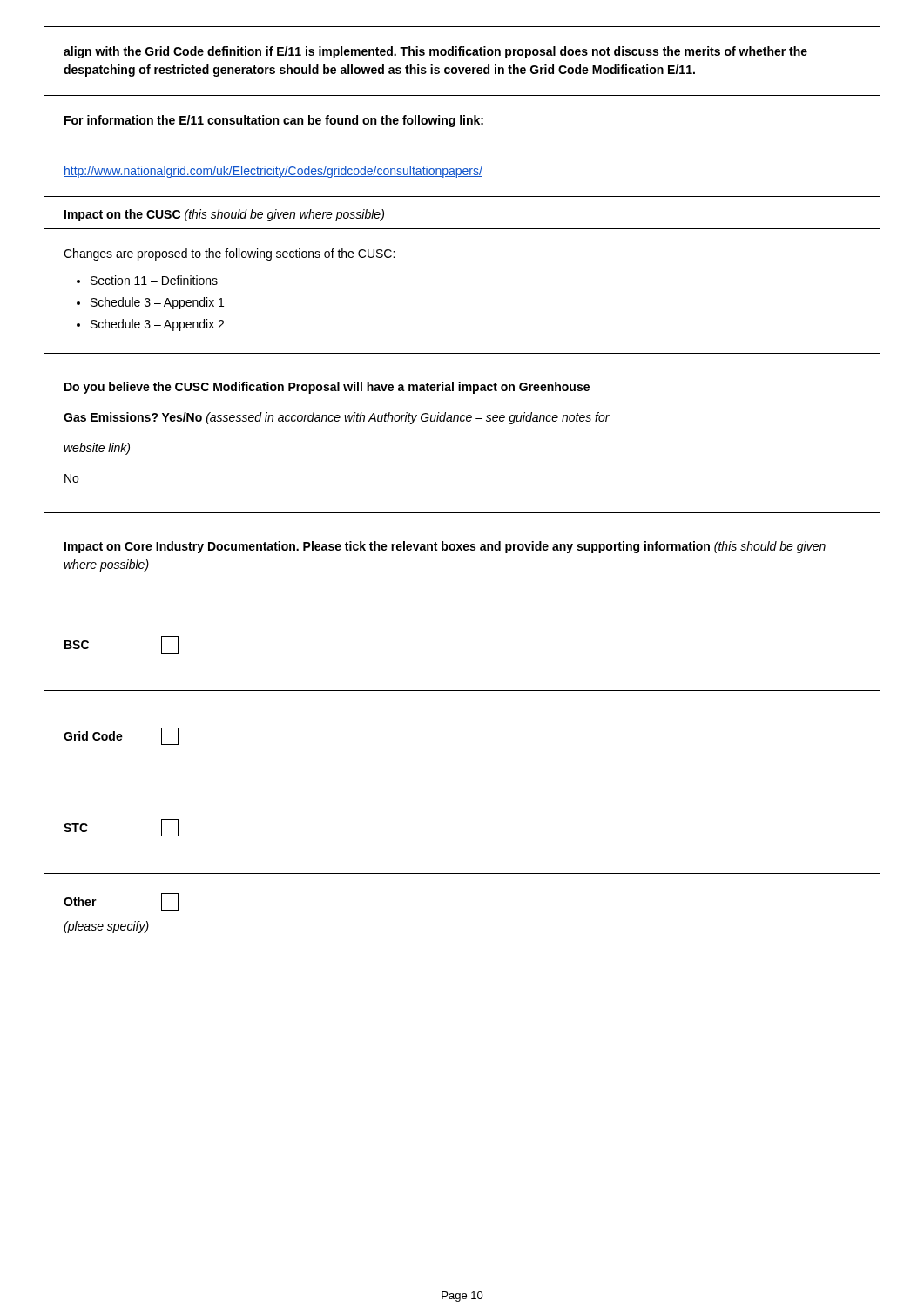The height and width of the screenshot is (1307, 924).
Task: Click where it says "Other (please specify)"
Action: (73, 901)
